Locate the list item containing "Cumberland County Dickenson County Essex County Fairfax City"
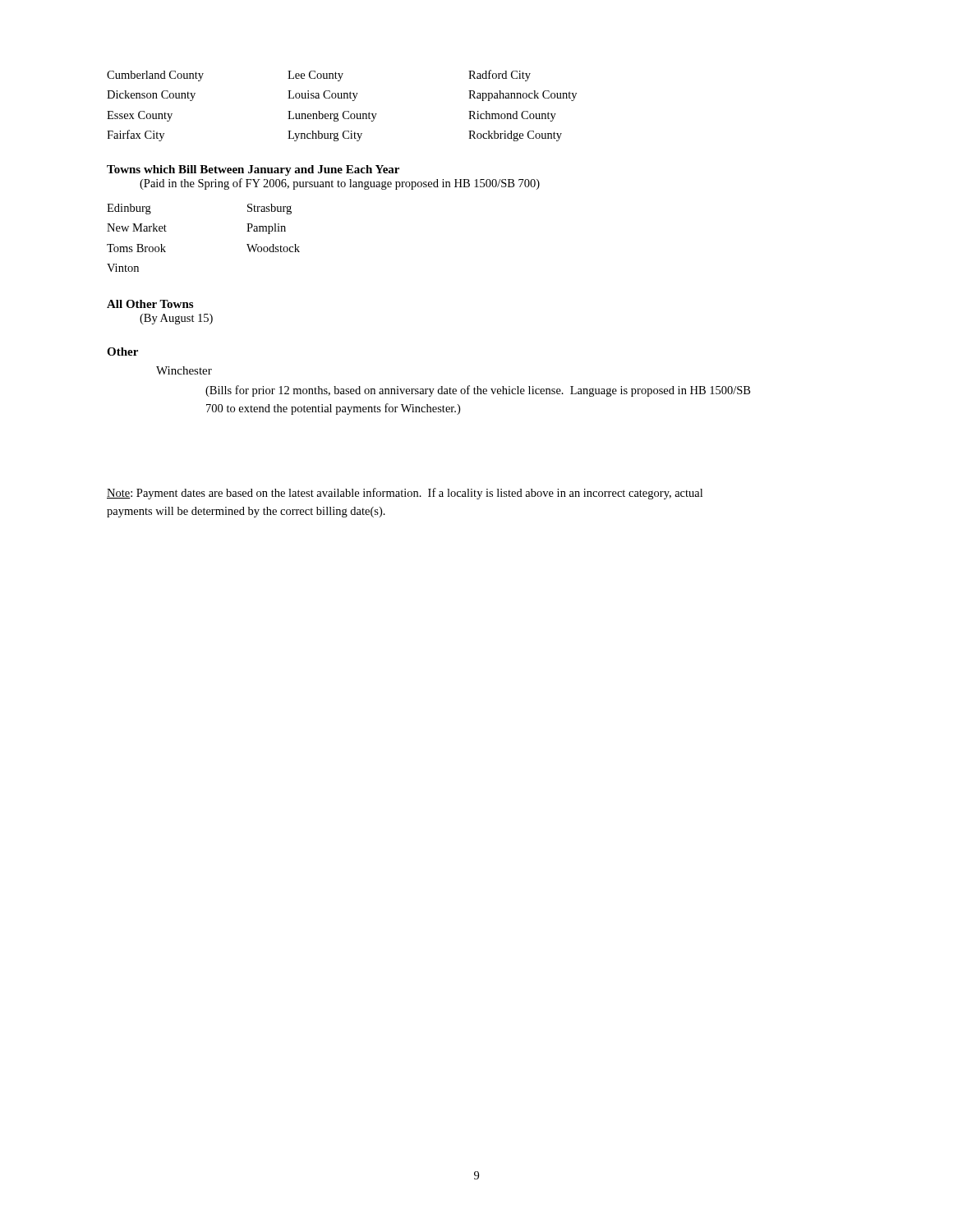This screenshot has width=953, height=1232. tap(197, 105)
